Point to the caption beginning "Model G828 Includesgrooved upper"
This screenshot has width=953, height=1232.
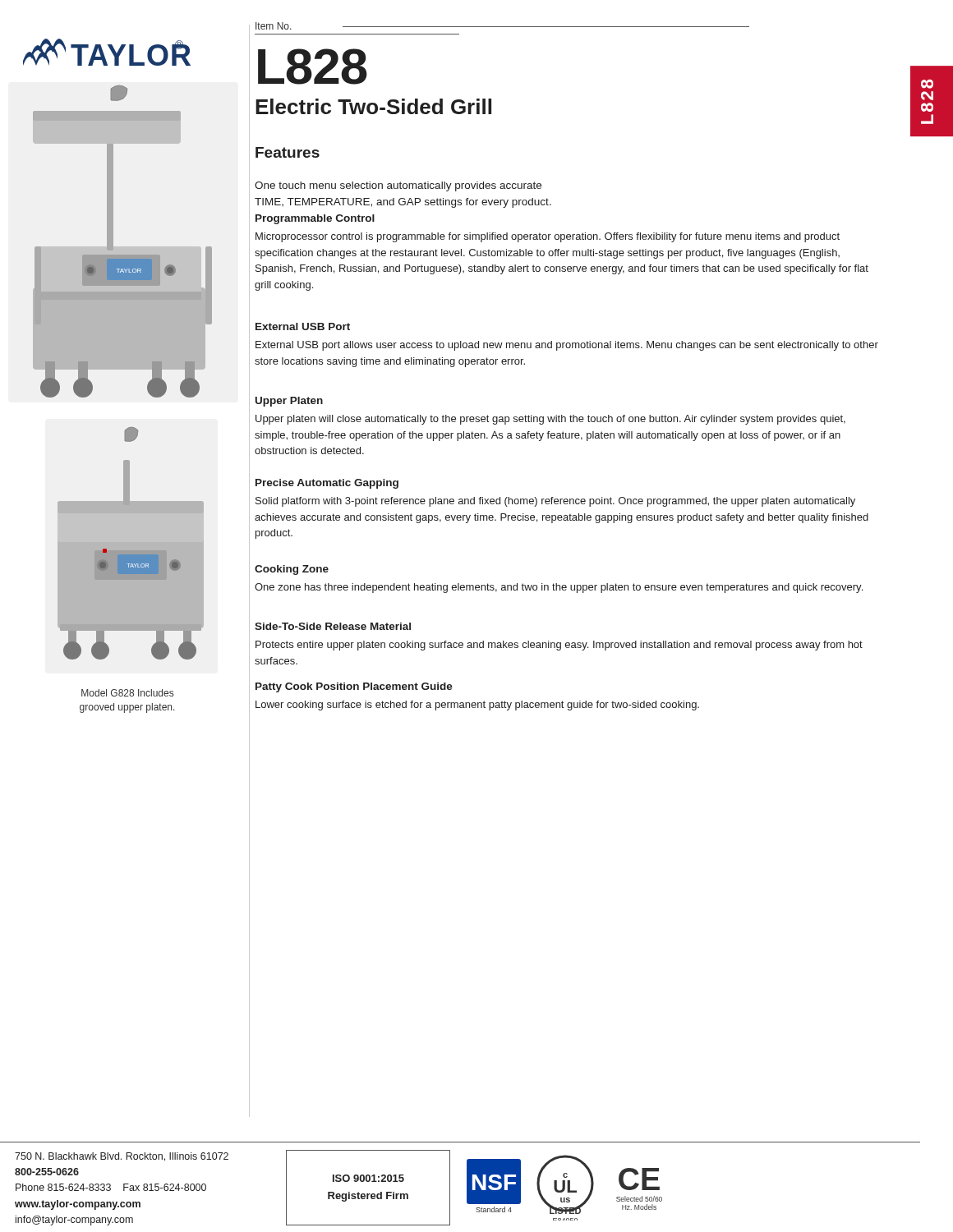click(x=127, y=700)
